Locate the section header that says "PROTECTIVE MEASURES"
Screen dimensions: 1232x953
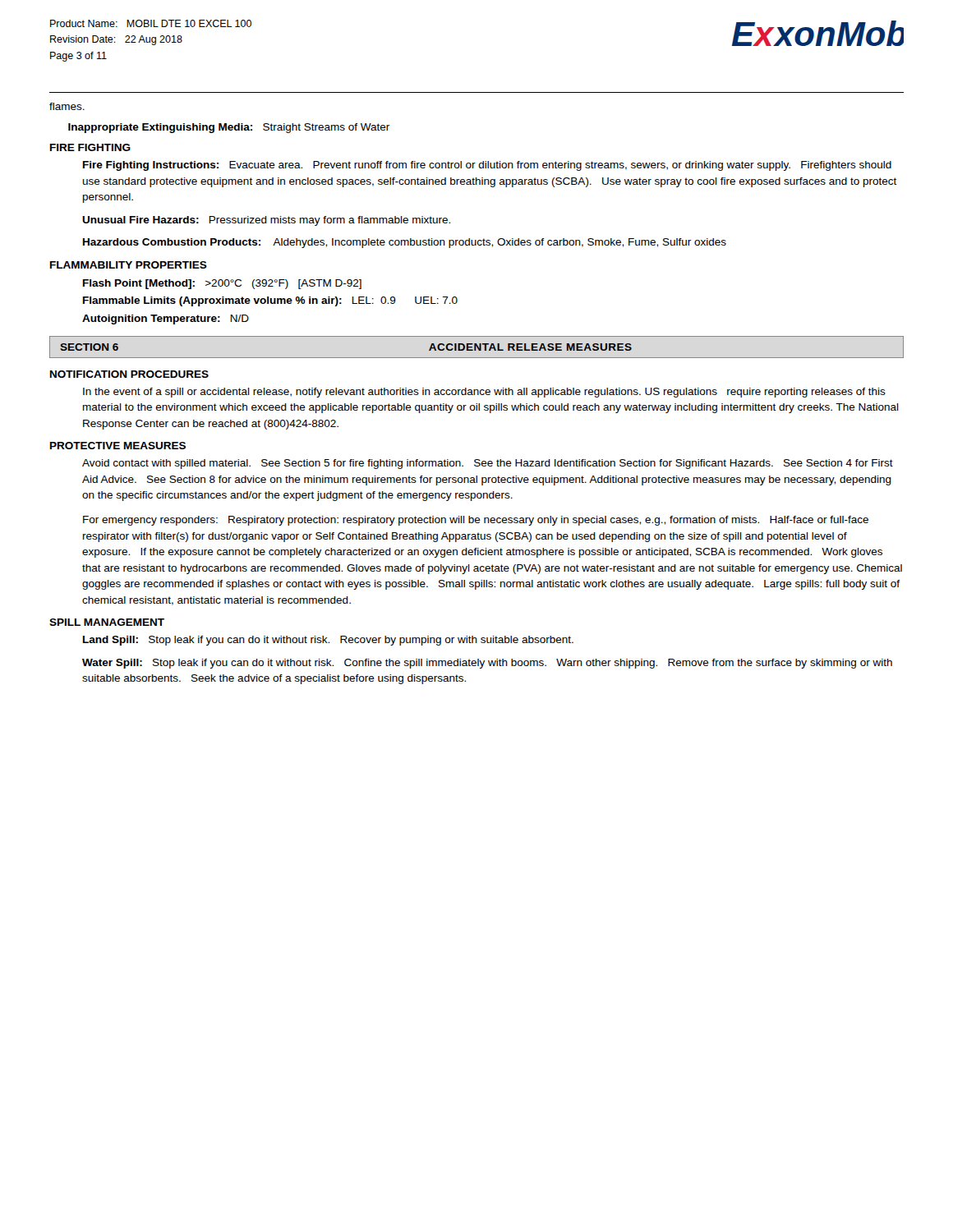tap(118, 446)
